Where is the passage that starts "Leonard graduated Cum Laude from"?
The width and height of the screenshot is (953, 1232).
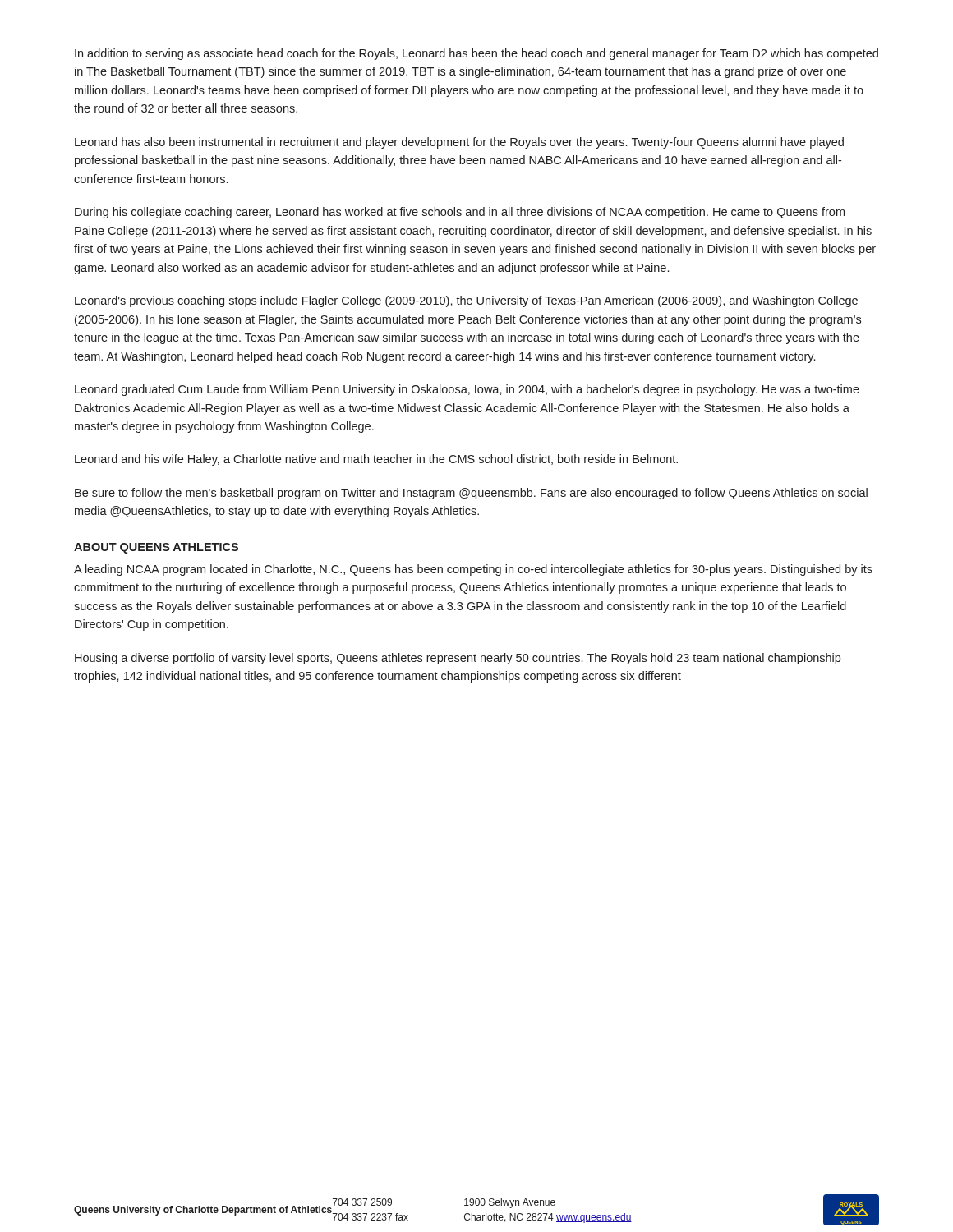[x=467, y=408]
